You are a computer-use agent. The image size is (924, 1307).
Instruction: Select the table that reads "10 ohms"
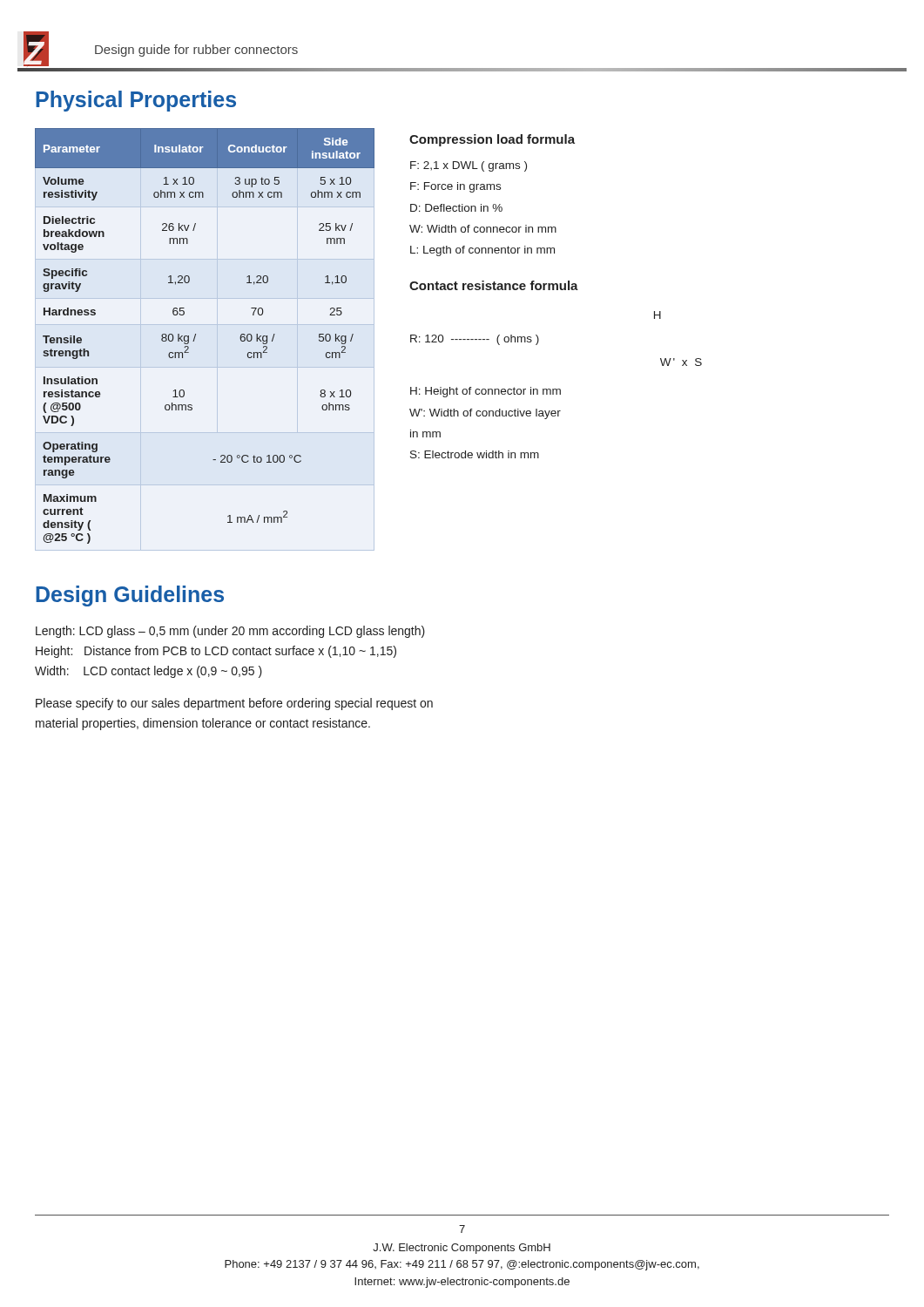coord(205,339)
